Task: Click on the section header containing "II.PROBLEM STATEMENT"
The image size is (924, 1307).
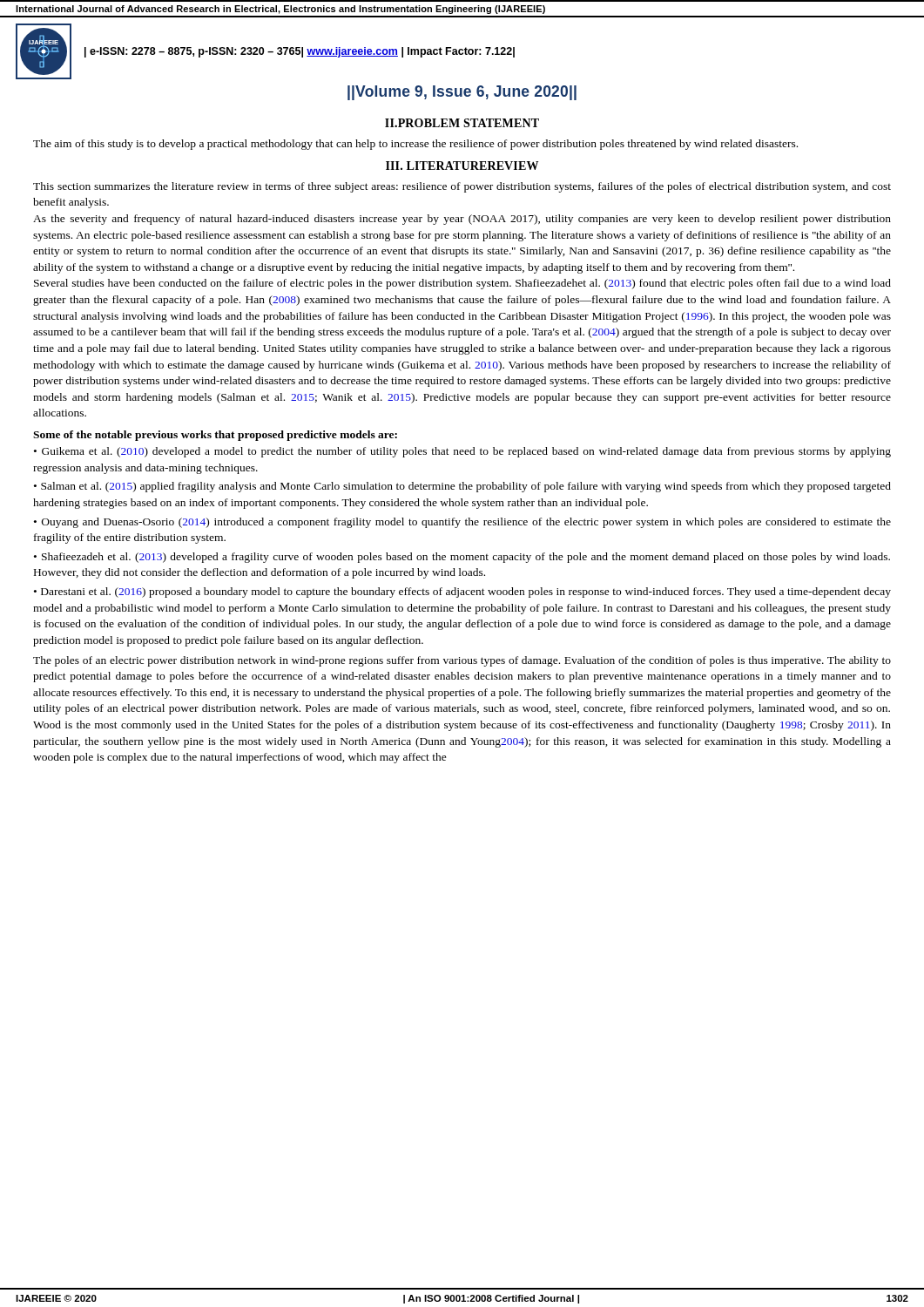Action: 462,123
